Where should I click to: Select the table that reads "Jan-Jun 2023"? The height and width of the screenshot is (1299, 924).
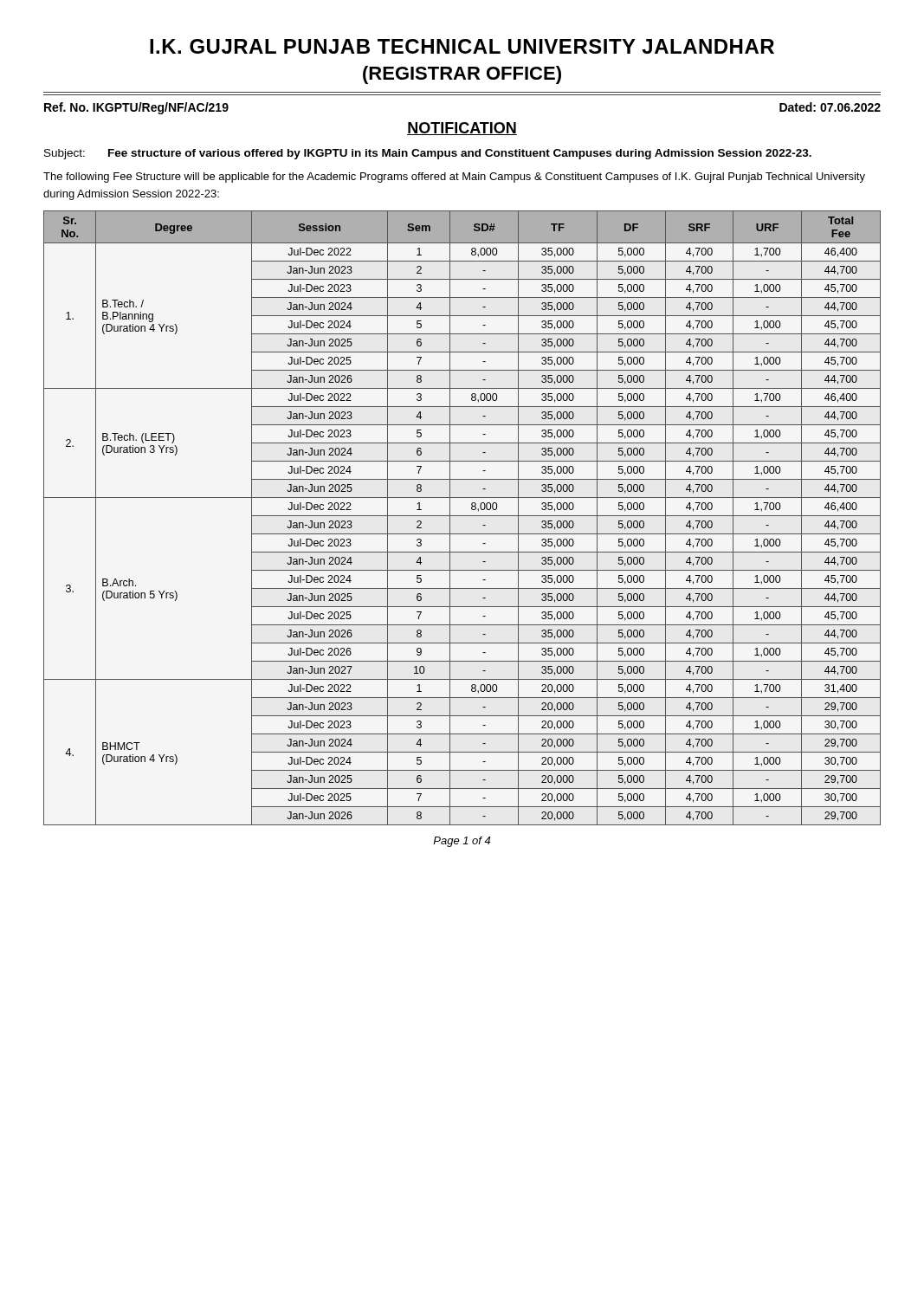[462, 518]
